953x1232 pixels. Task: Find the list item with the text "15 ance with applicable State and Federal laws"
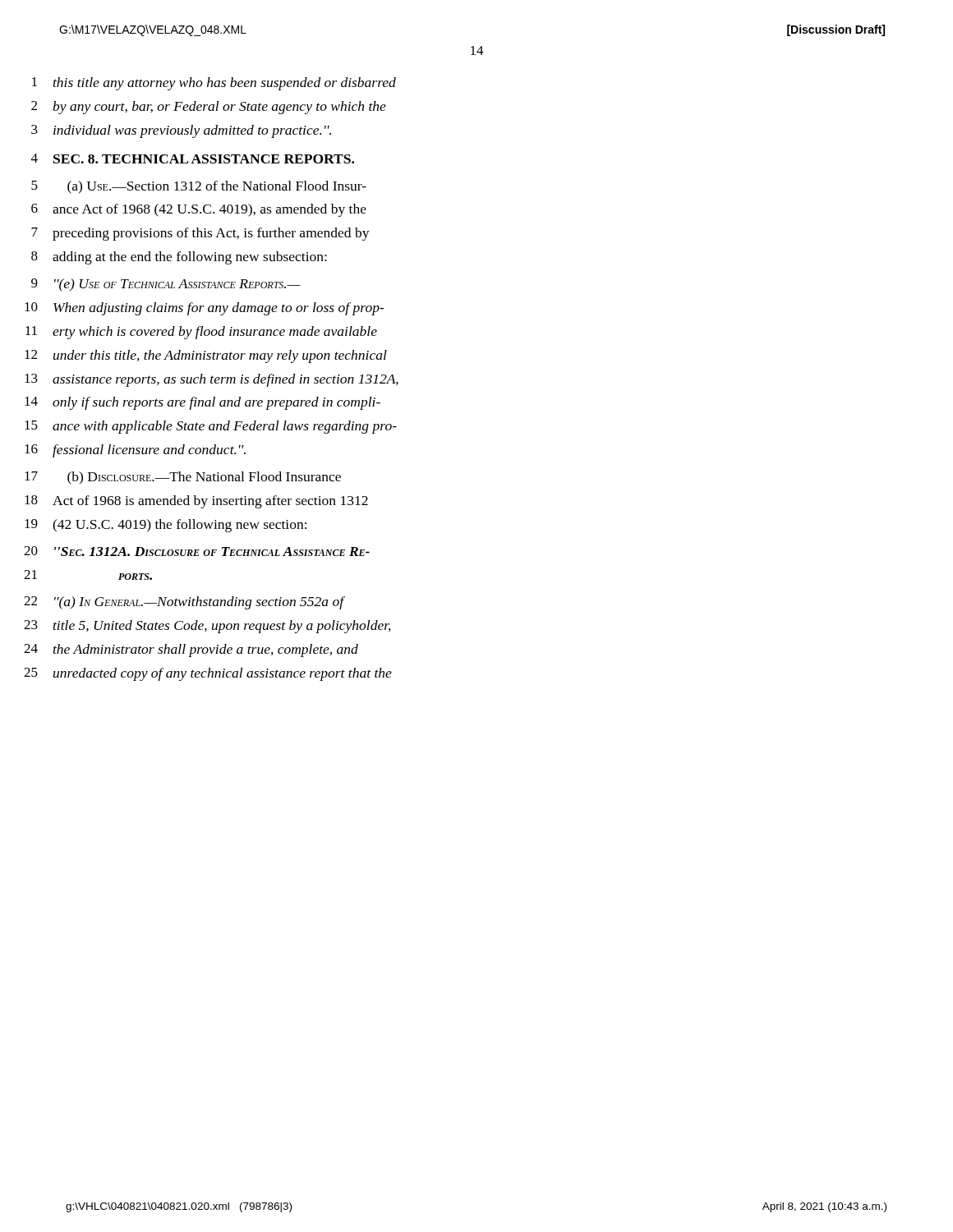pyautogui.click(x=211, y=427)
